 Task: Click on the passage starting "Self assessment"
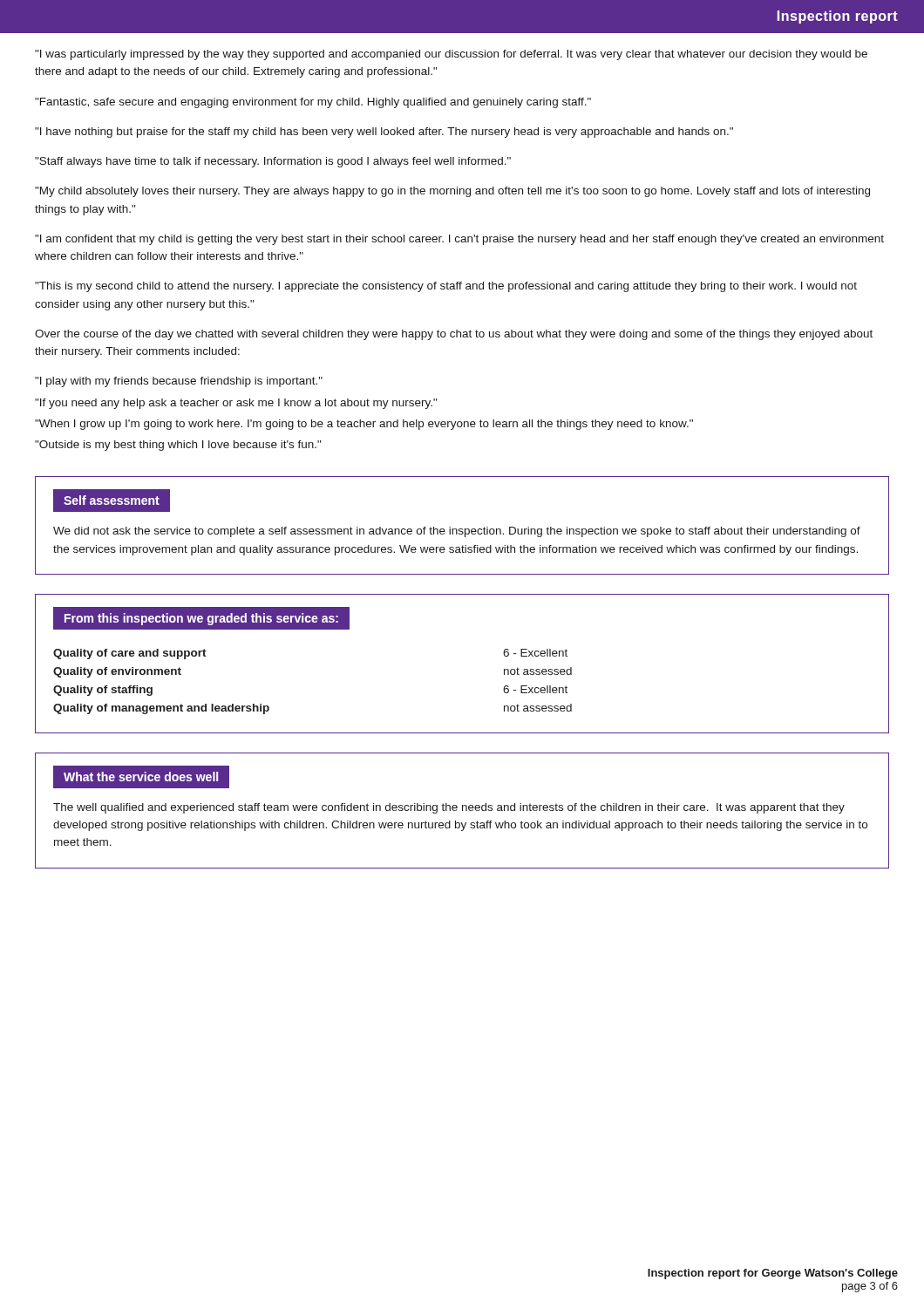pos(111,501)
